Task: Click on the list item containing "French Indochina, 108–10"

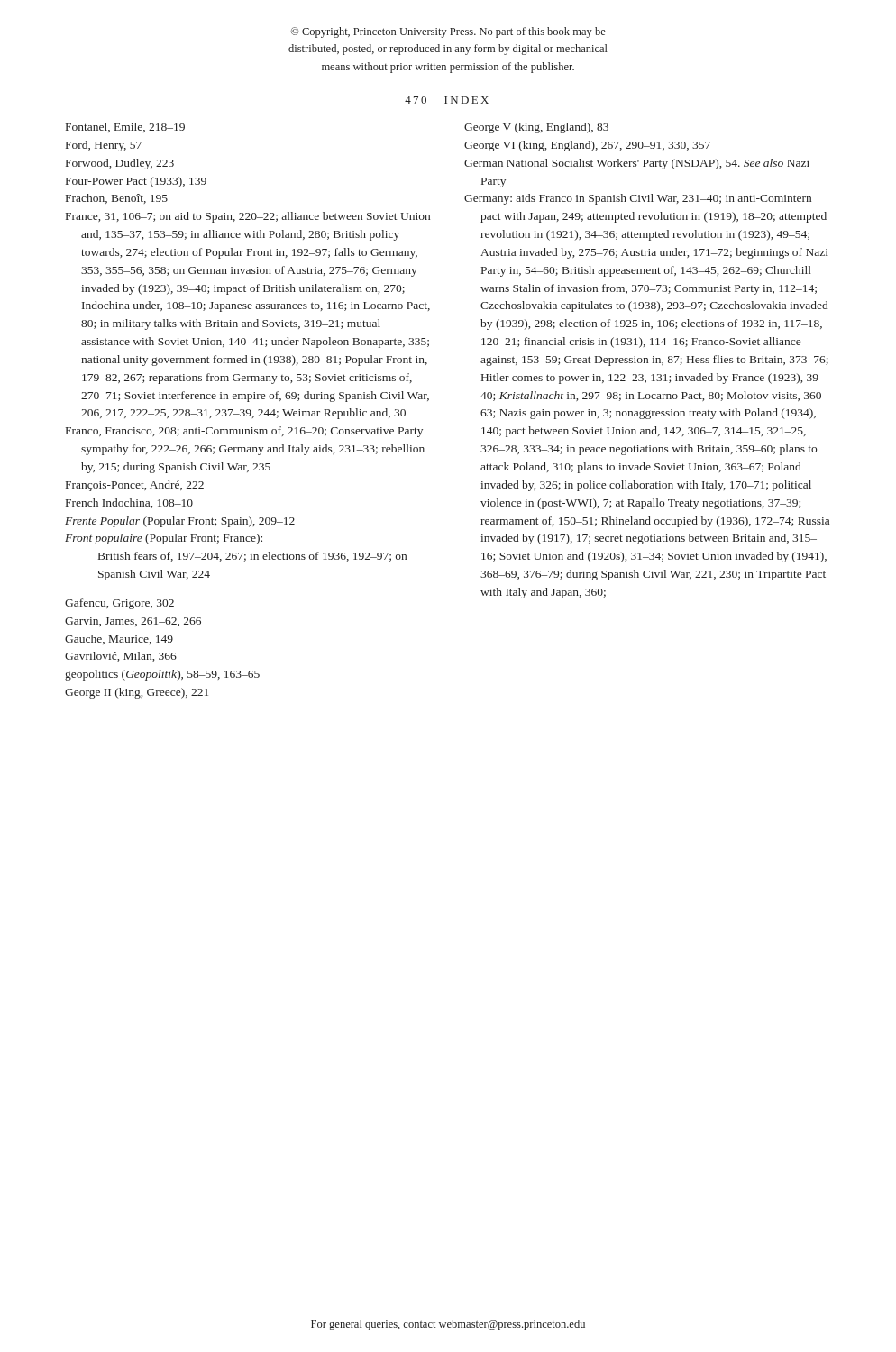Action: tap(129, 502)
